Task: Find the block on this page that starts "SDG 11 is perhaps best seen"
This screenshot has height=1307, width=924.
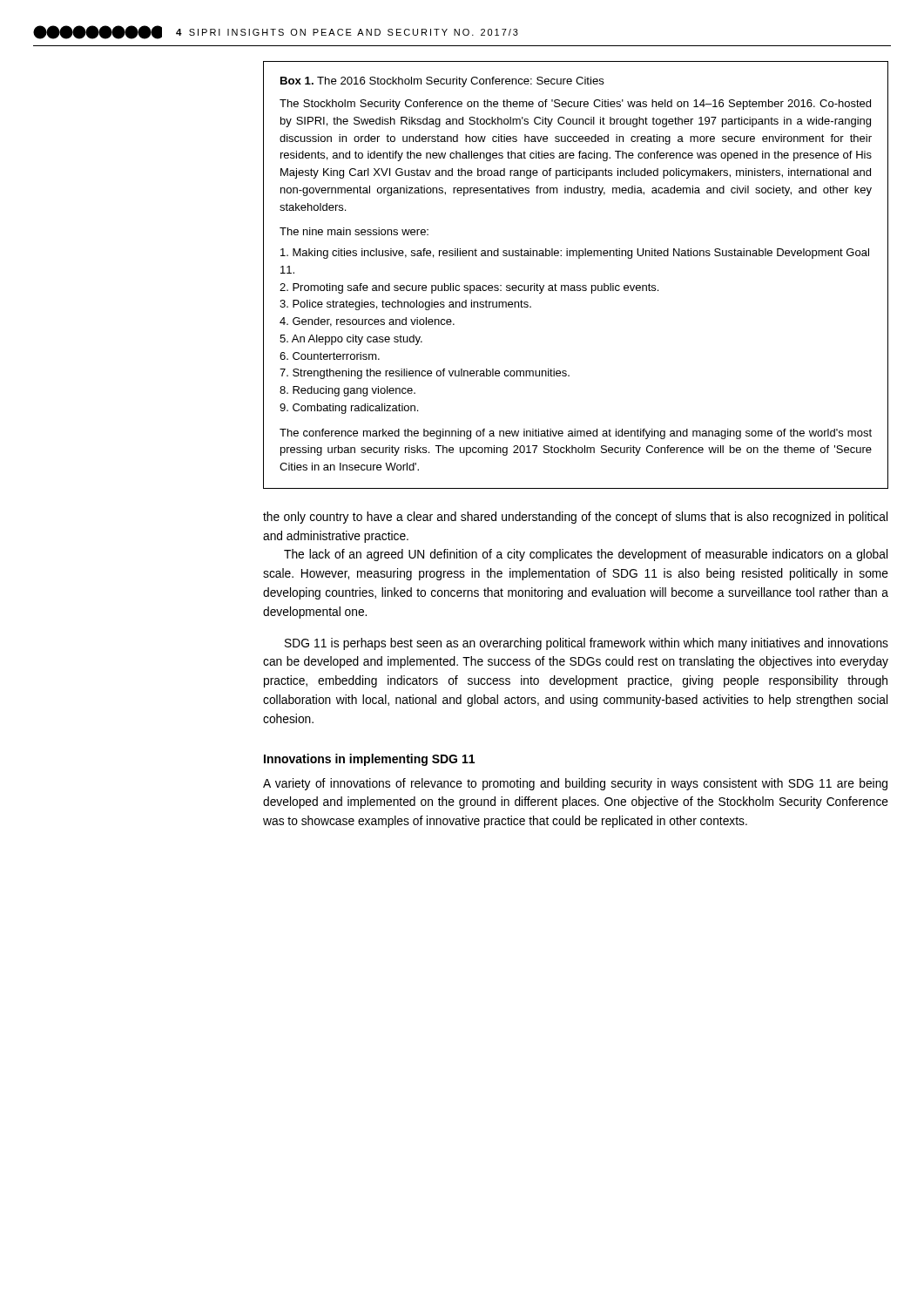Action: 576,681
